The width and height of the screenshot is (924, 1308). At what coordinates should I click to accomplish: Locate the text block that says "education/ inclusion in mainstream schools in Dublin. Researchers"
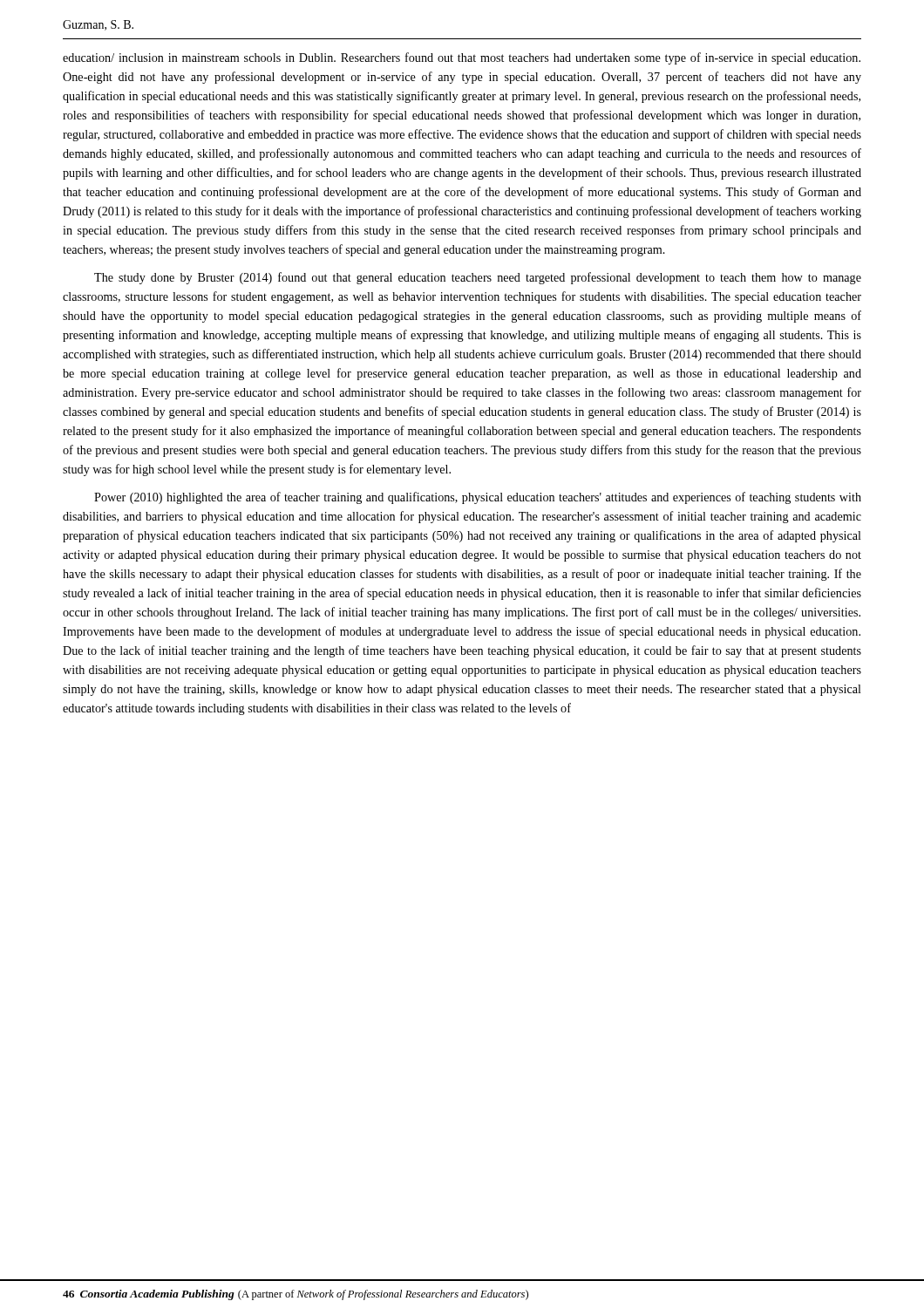pyautogui.click(x=462, y=153)
